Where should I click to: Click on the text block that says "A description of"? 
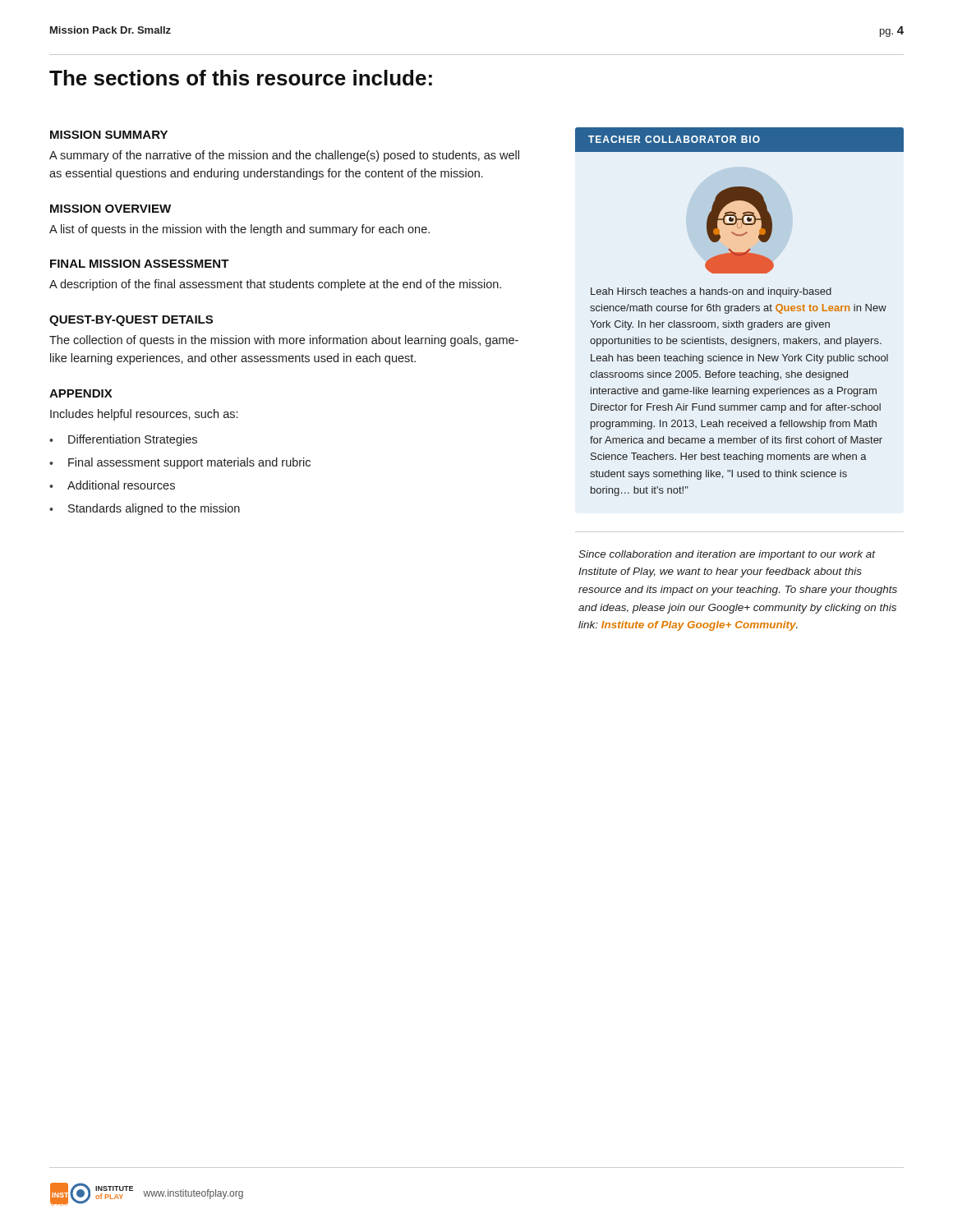[x=276, y=284]
